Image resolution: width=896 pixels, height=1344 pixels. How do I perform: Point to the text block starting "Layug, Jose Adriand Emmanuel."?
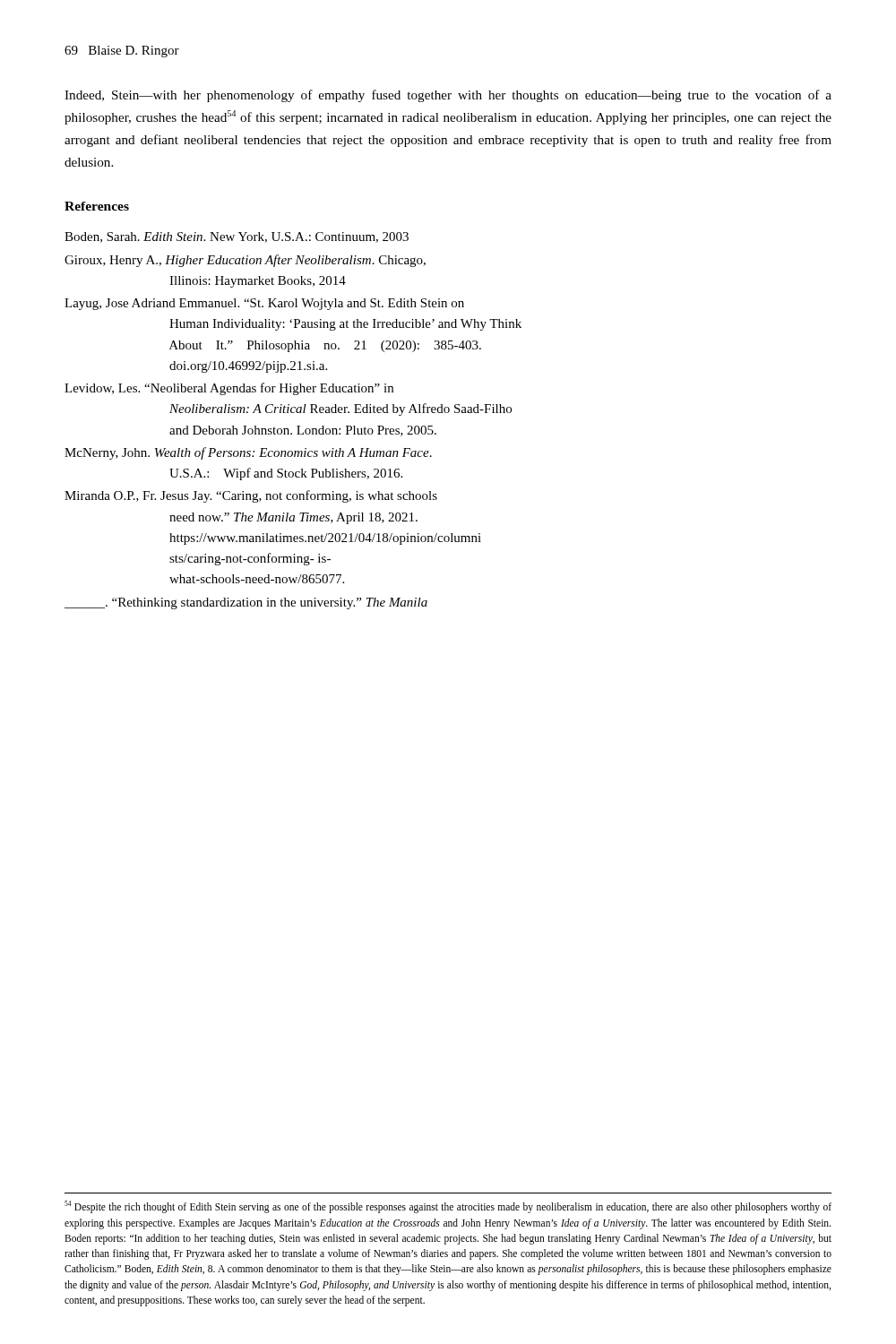click(x=293, y=334)
